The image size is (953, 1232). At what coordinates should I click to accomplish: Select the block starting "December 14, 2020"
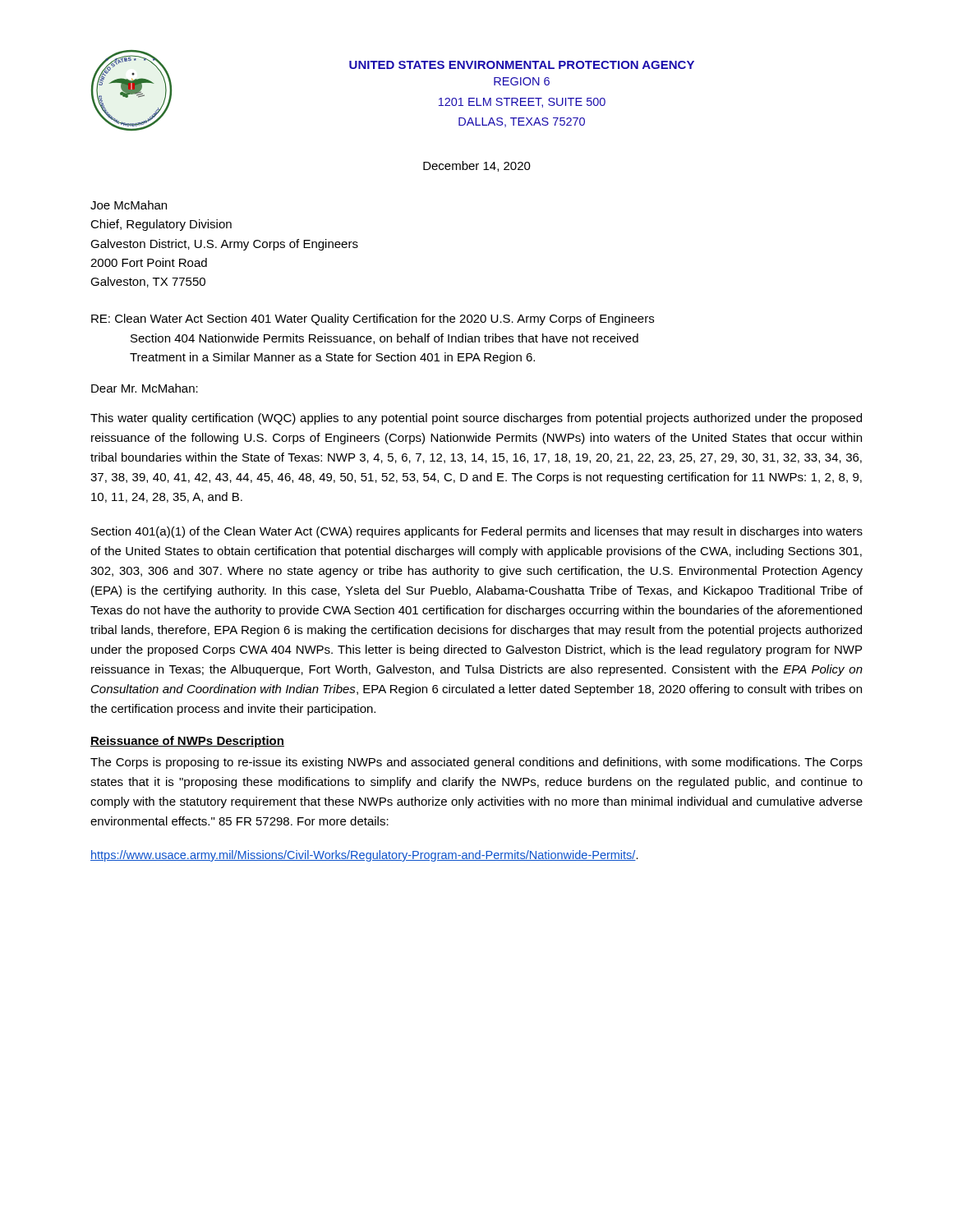(476, 166)
